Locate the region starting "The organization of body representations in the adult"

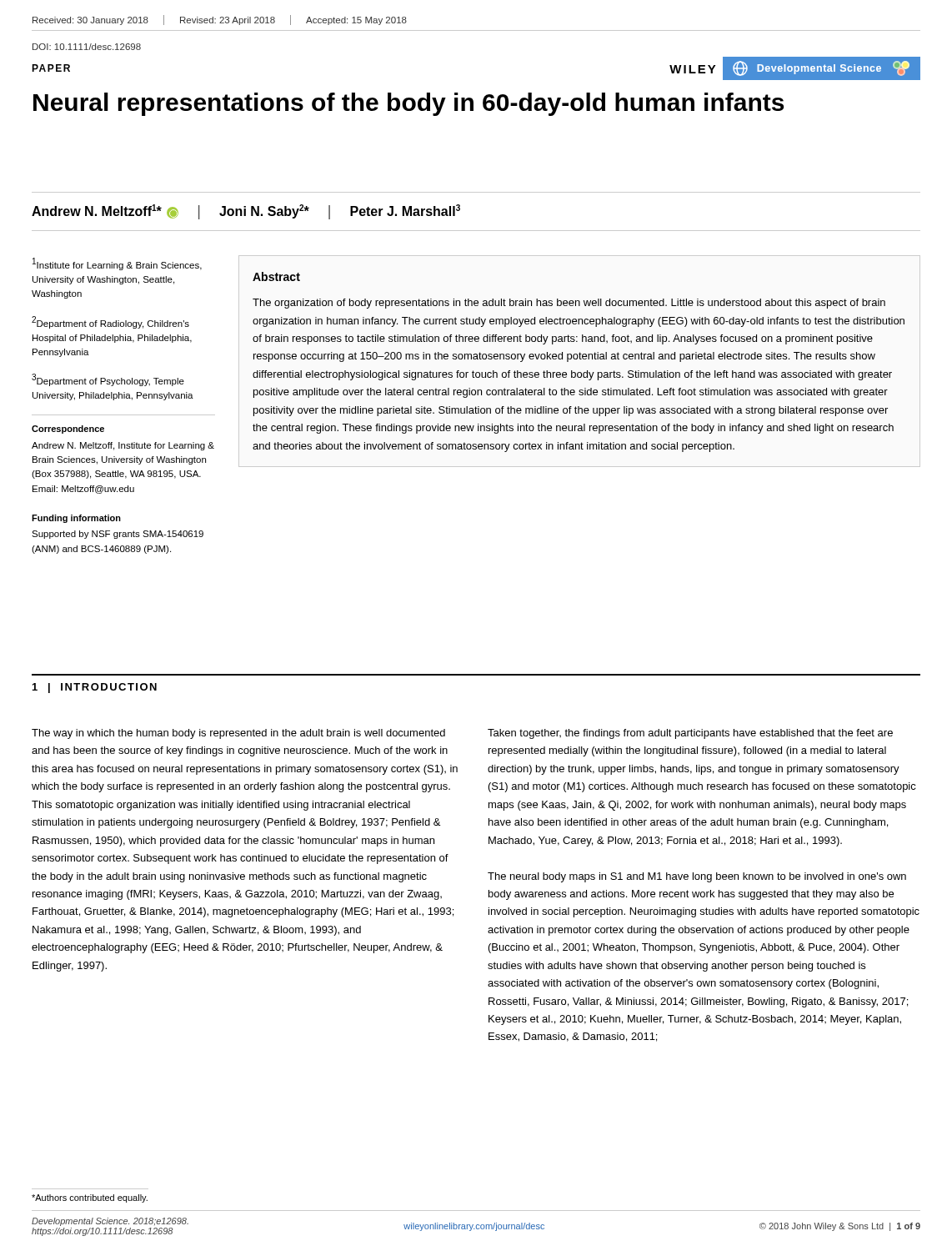pyautogui.click(x=579, y=374)
